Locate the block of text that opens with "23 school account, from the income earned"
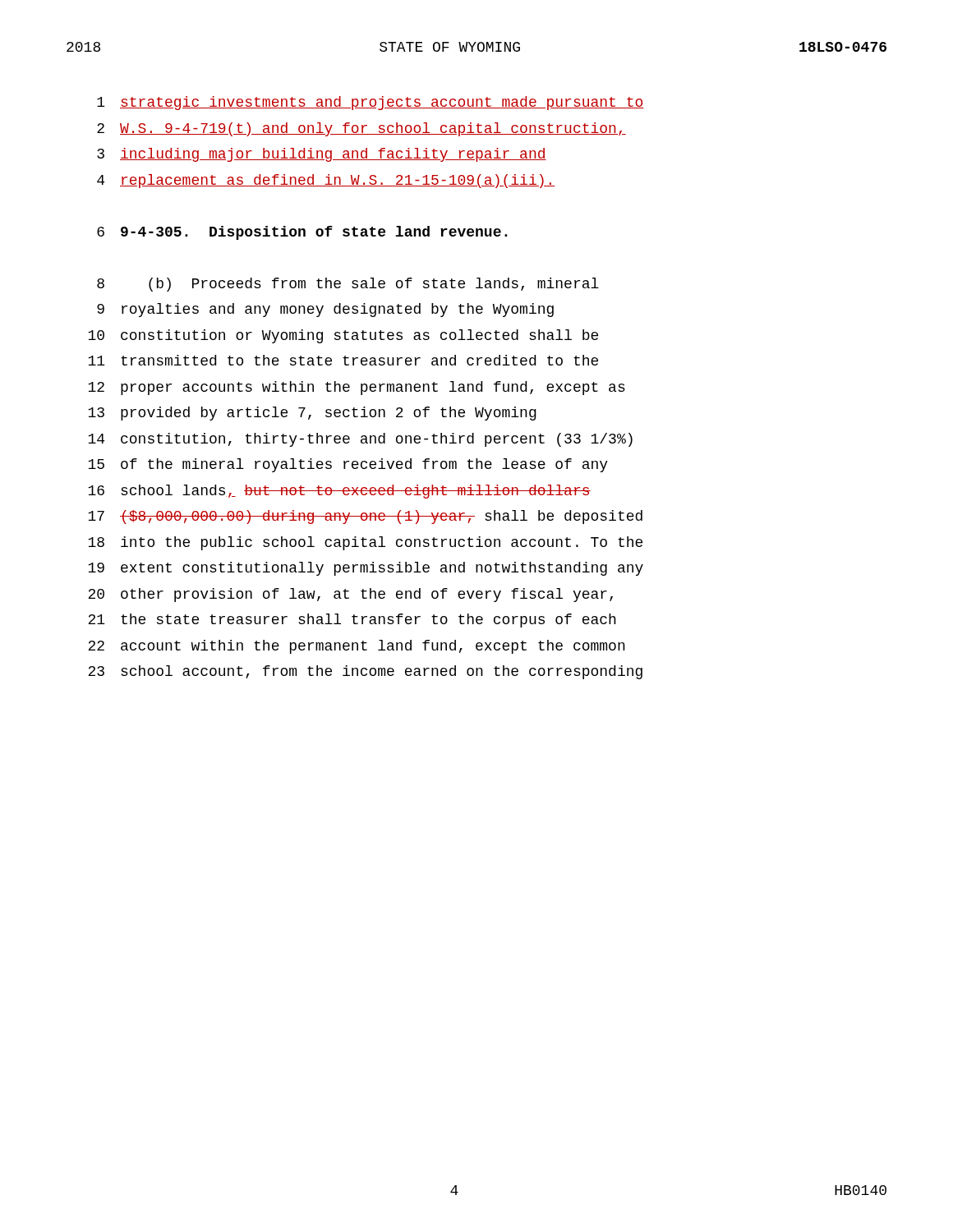Viewport: 953px width, 1232px height. coord(476,672)
